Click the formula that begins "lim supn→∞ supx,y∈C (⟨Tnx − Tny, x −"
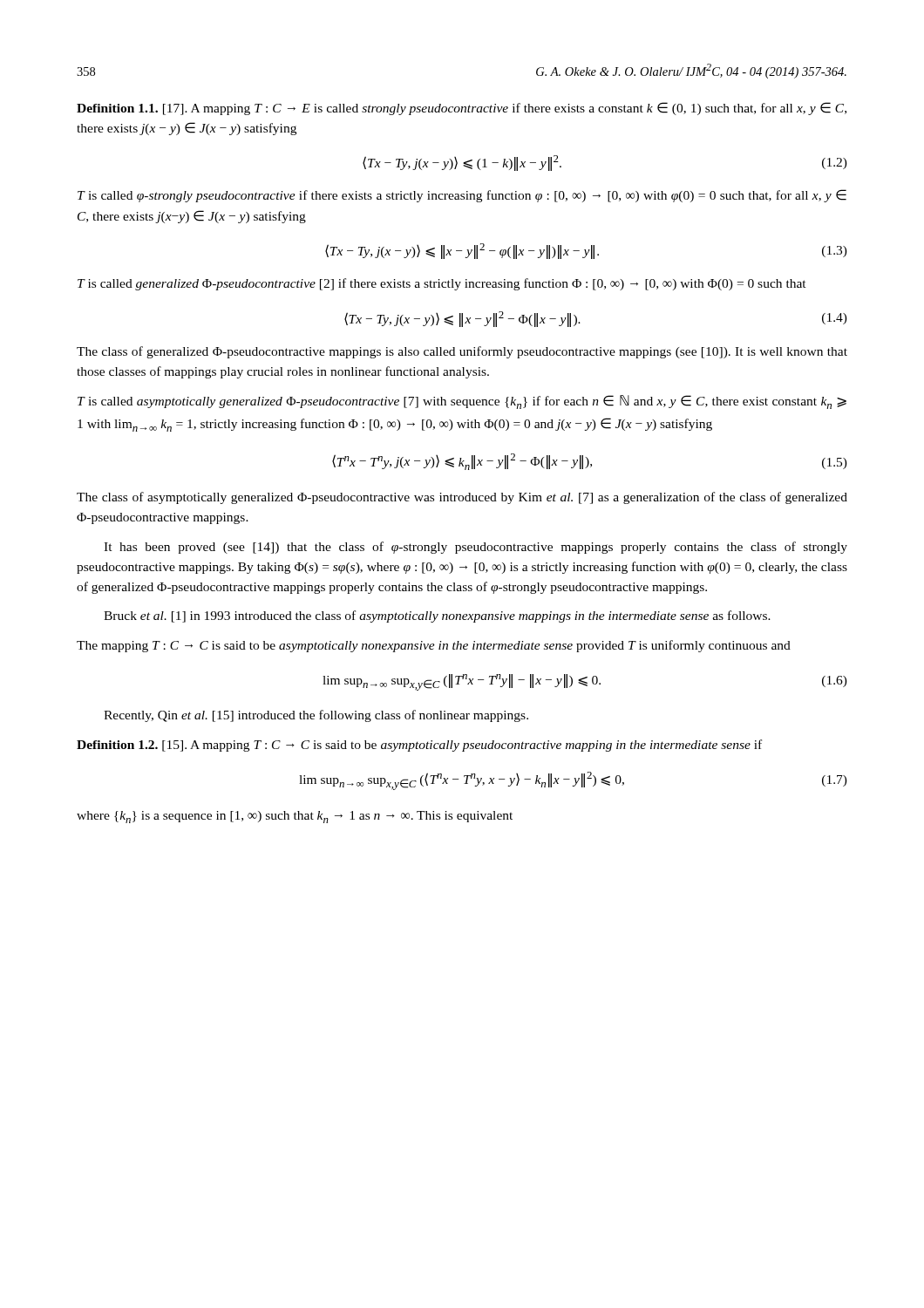Viewport: 924px width, 1308px height. tap(573, 779)
